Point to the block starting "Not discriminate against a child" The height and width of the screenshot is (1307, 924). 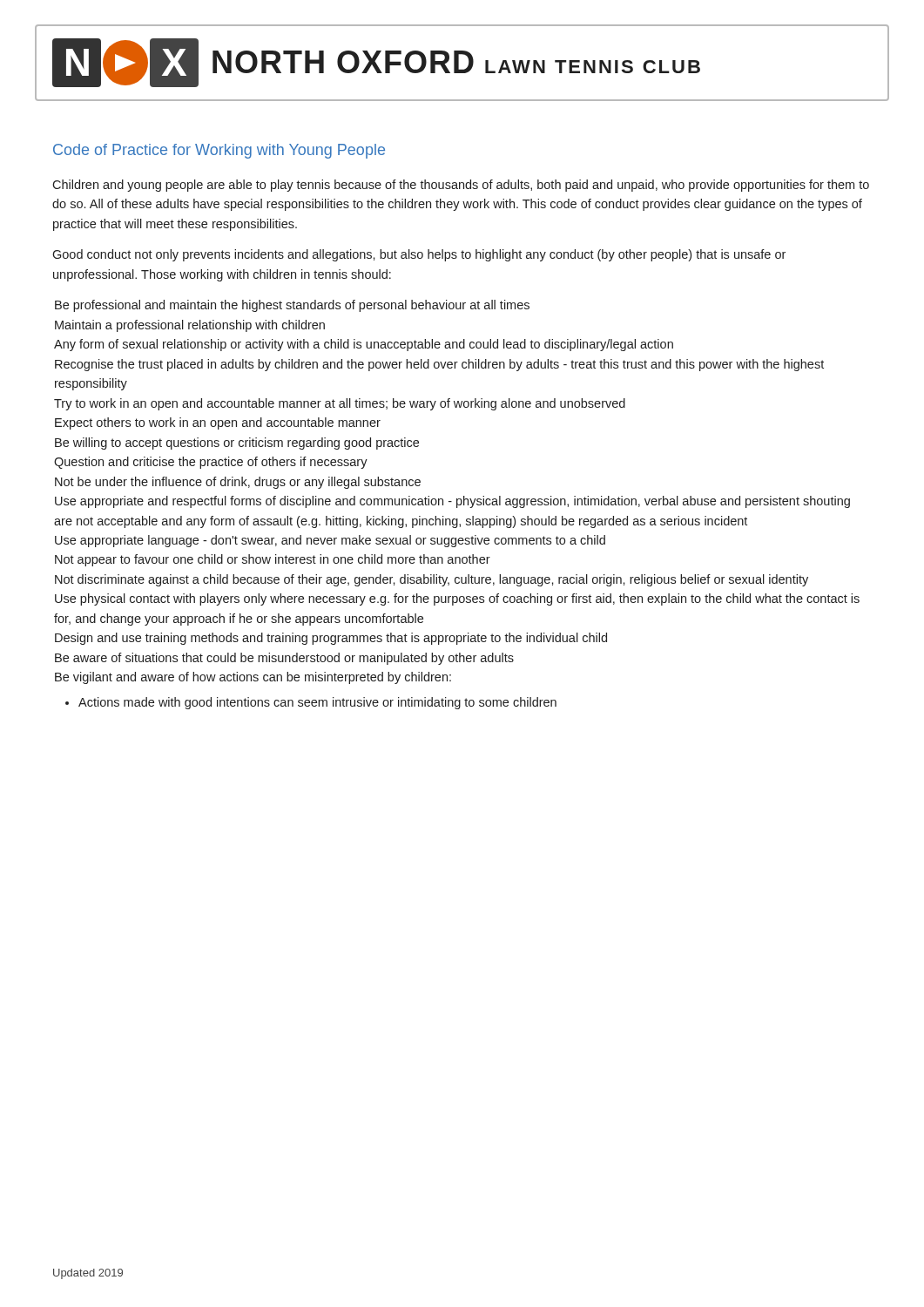431,579
